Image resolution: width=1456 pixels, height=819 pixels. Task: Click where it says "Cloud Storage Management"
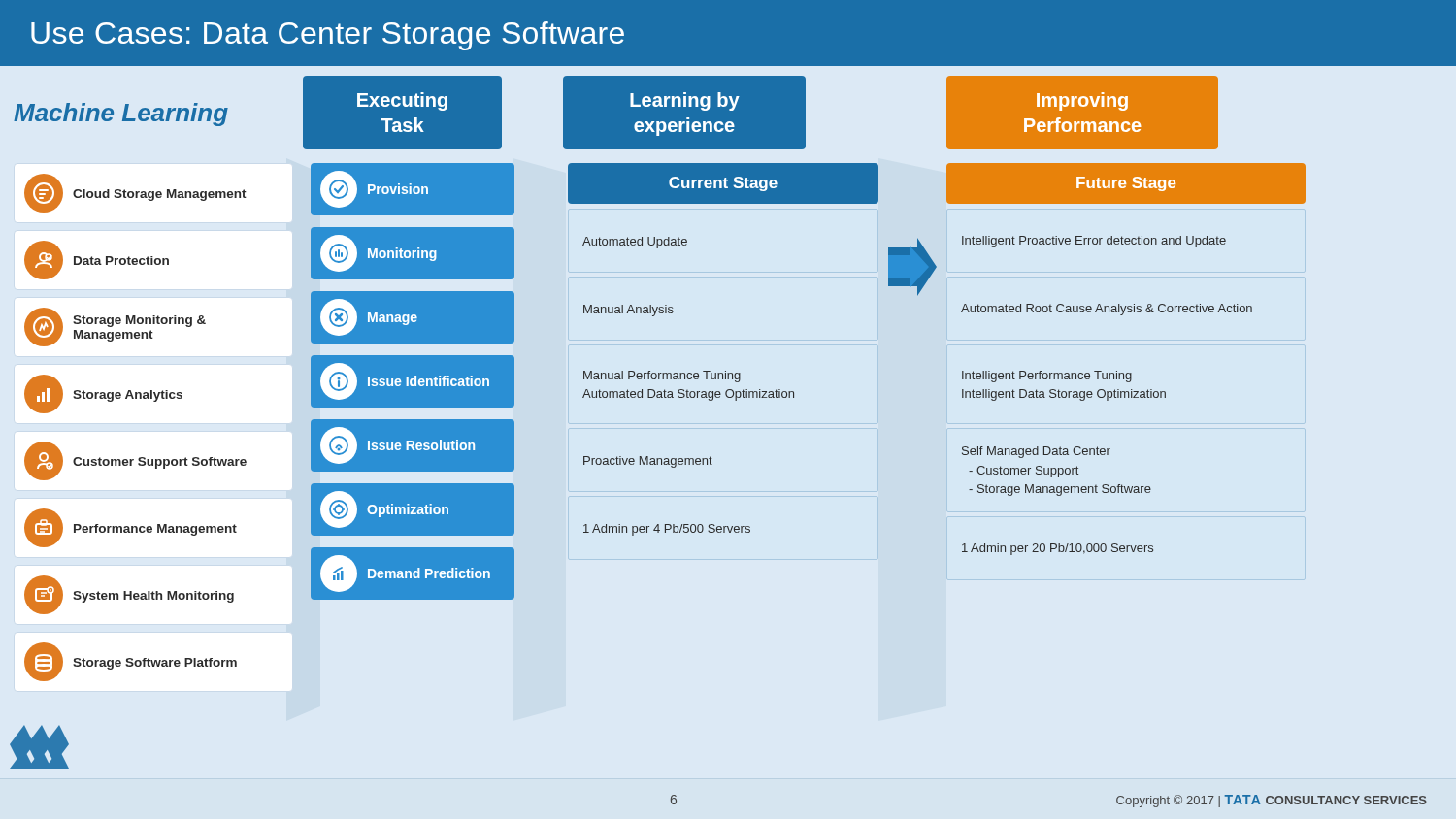pos(135,193)
